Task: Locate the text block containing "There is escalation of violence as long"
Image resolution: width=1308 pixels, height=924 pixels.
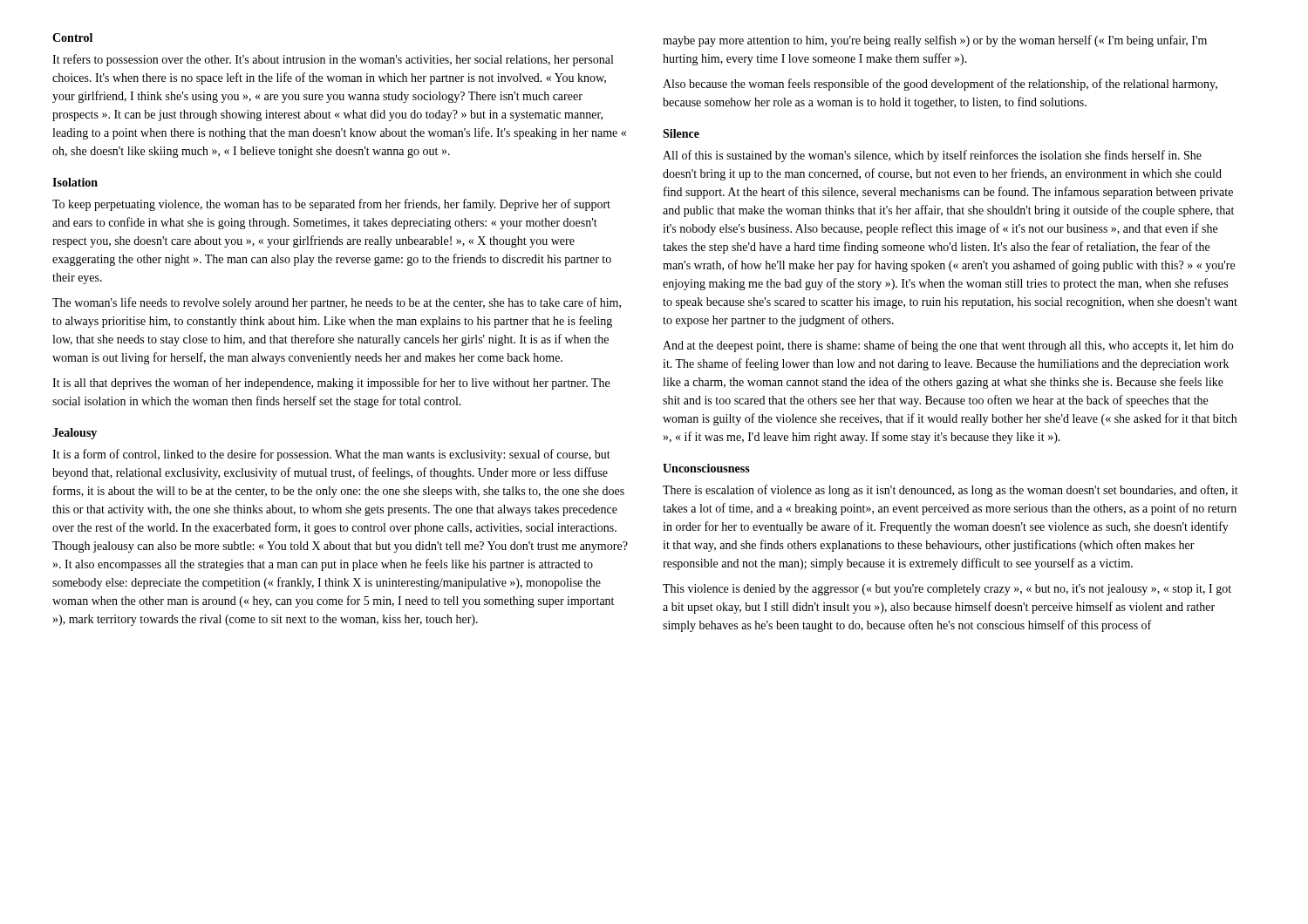Action: pyautogui.click(x=951, y=558)
